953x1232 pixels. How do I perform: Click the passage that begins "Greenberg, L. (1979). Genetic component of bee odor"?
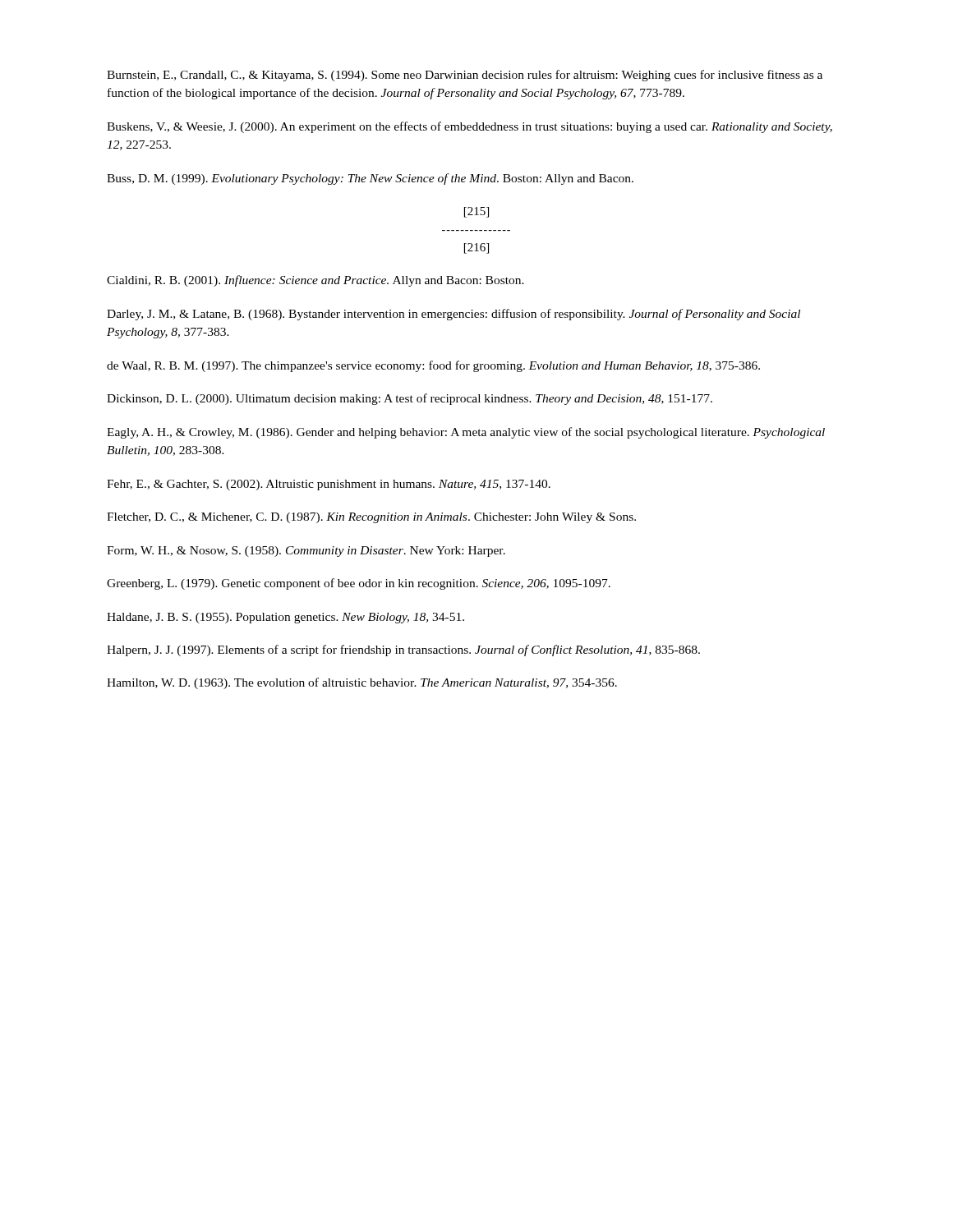359,583
